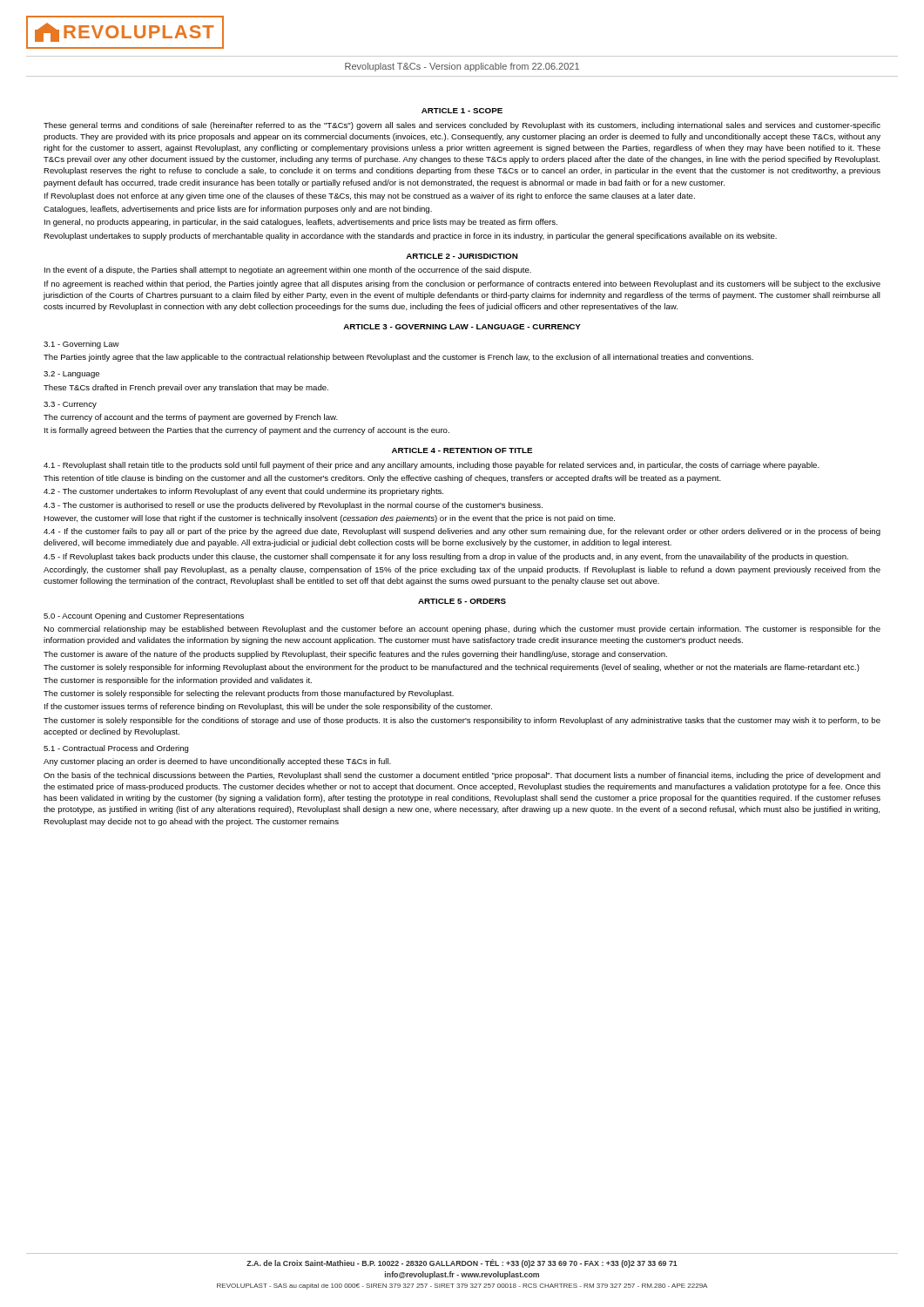The height and width of the screenshot is (1307, 924).
Task: Click on the region starting "3.1 - Governing Law"
Action: 81,344
